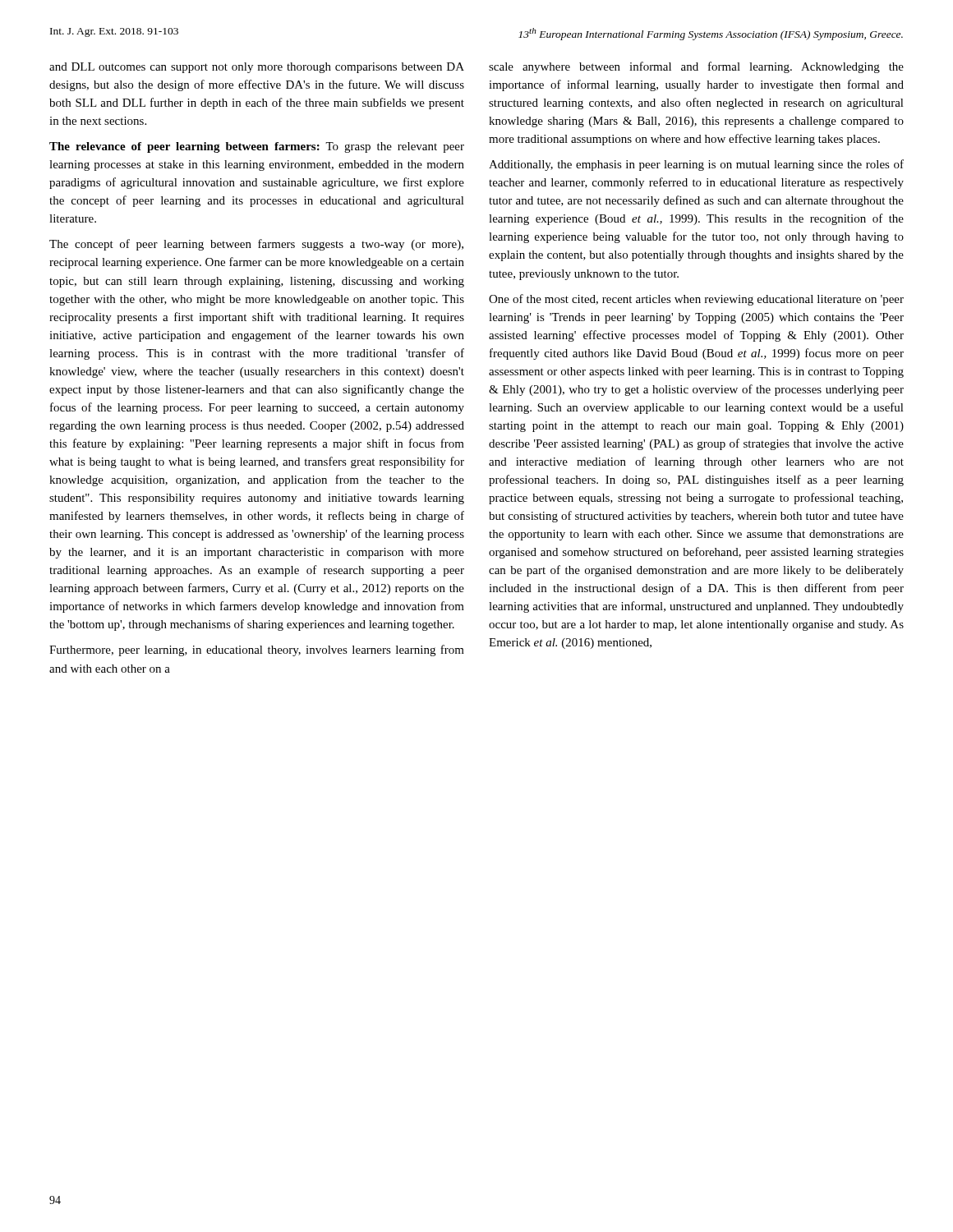953x1232 pixels.
Task: Select the element starting "and DLL outcomes can support not only"
Action: [x=257, y=94]
